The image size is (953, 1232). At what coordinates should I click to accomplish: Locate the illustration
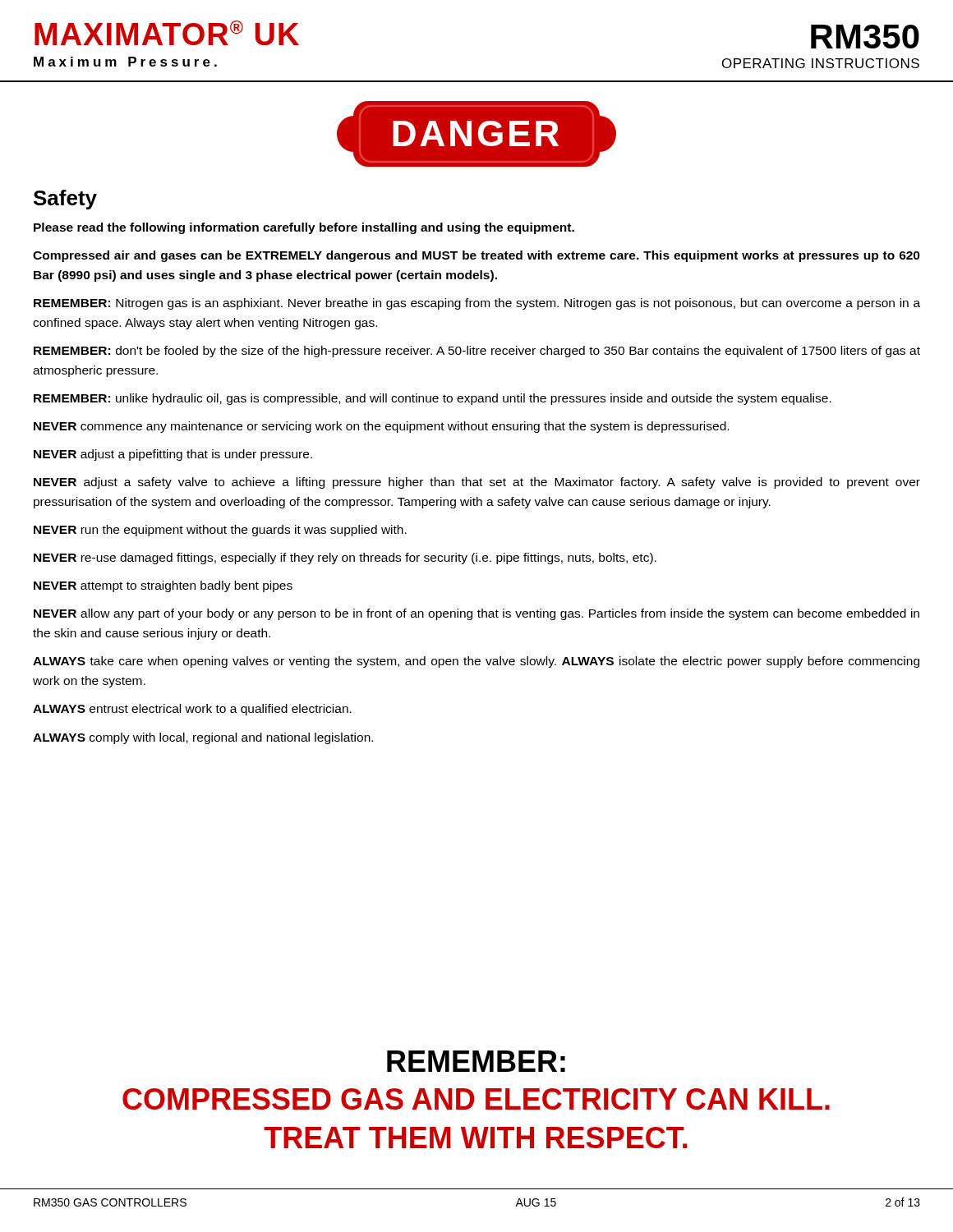tap(476, 134)
